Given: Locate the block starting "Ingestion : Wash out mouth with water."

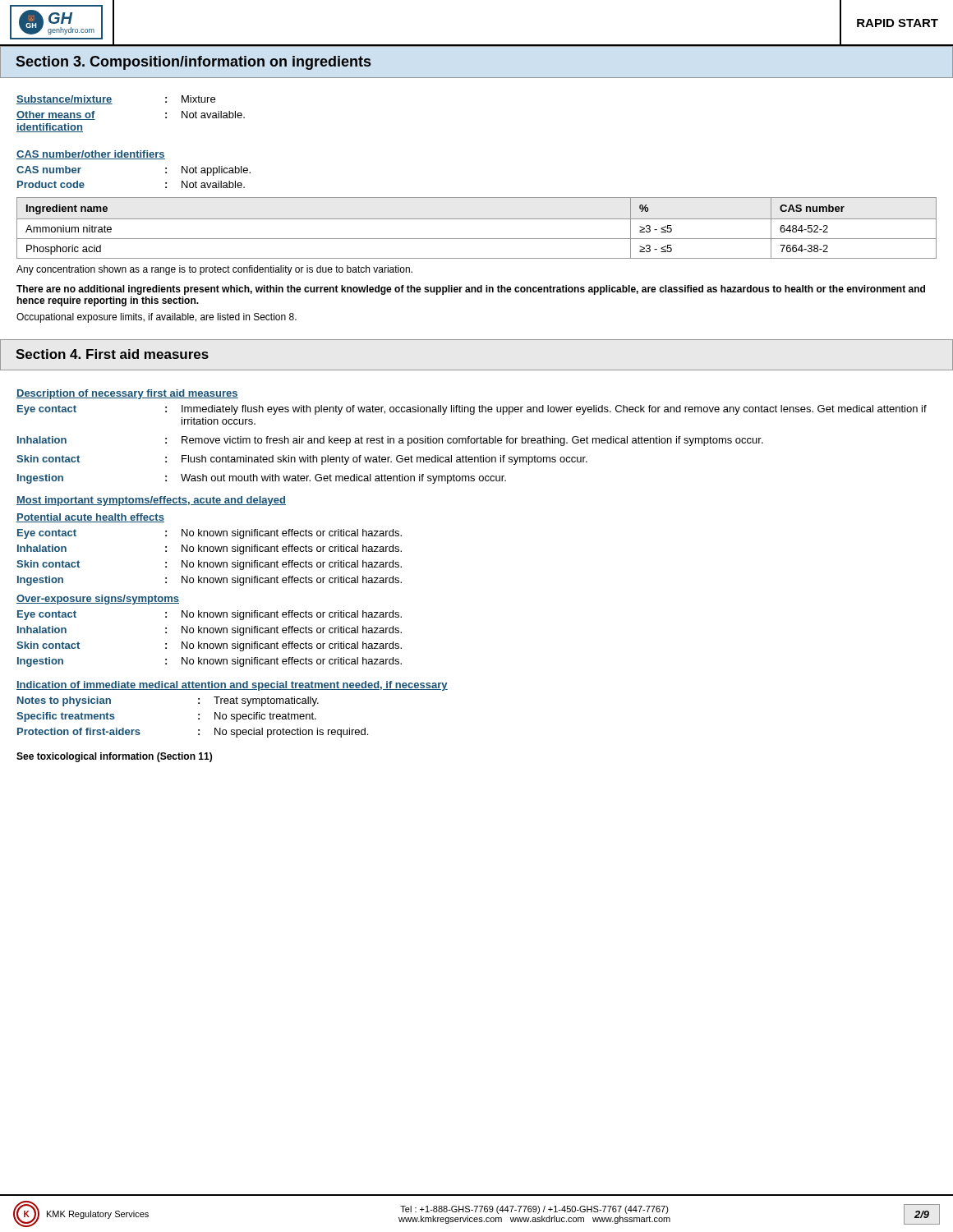Looking at the screenshot, I should [476, 478].
